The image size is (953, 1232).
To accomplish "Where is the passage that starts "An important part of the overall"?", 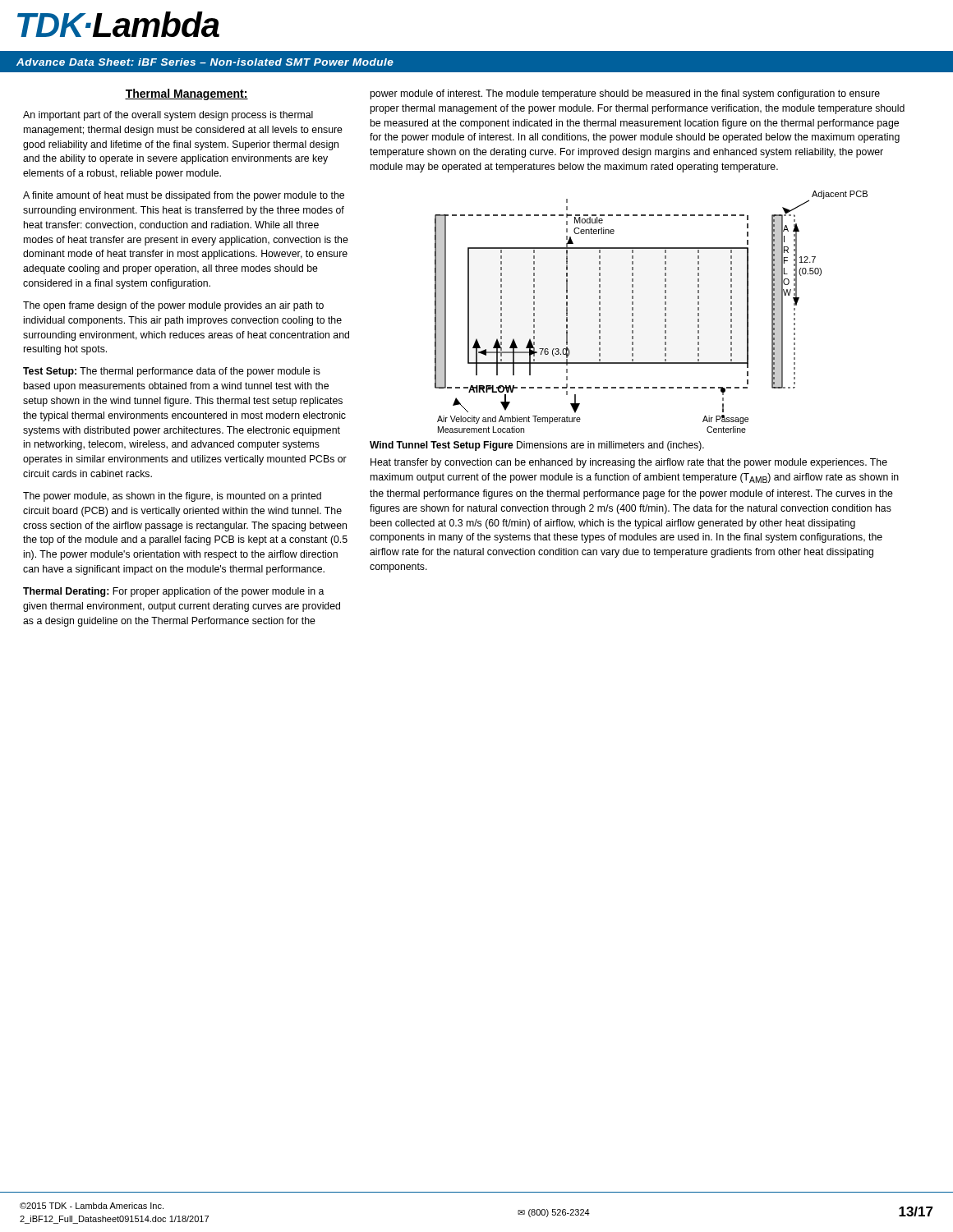I will (183, 144).
